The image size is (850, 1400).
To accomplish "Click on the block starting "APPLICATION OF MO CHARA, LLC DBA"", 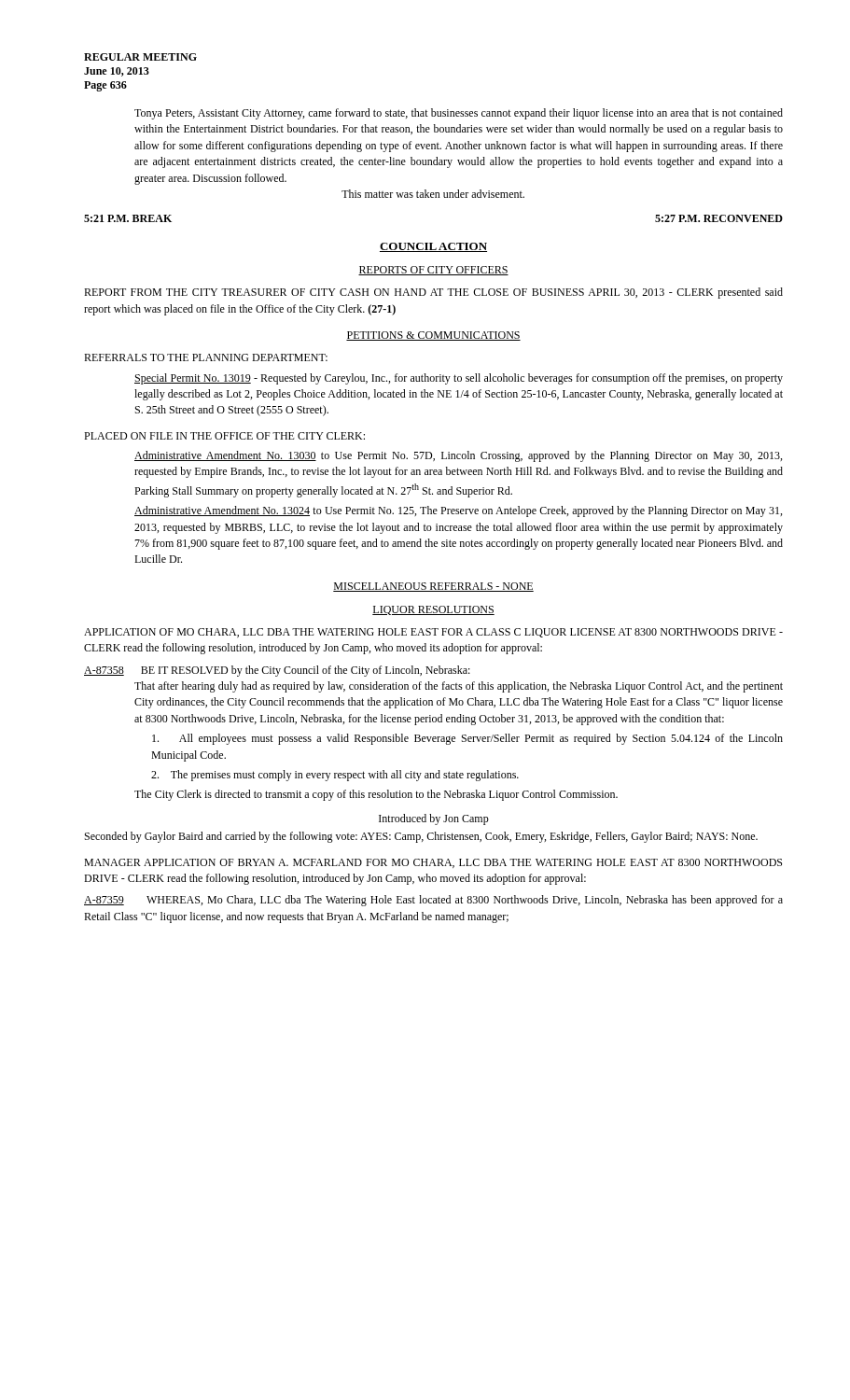I will [x=433, y=640].
